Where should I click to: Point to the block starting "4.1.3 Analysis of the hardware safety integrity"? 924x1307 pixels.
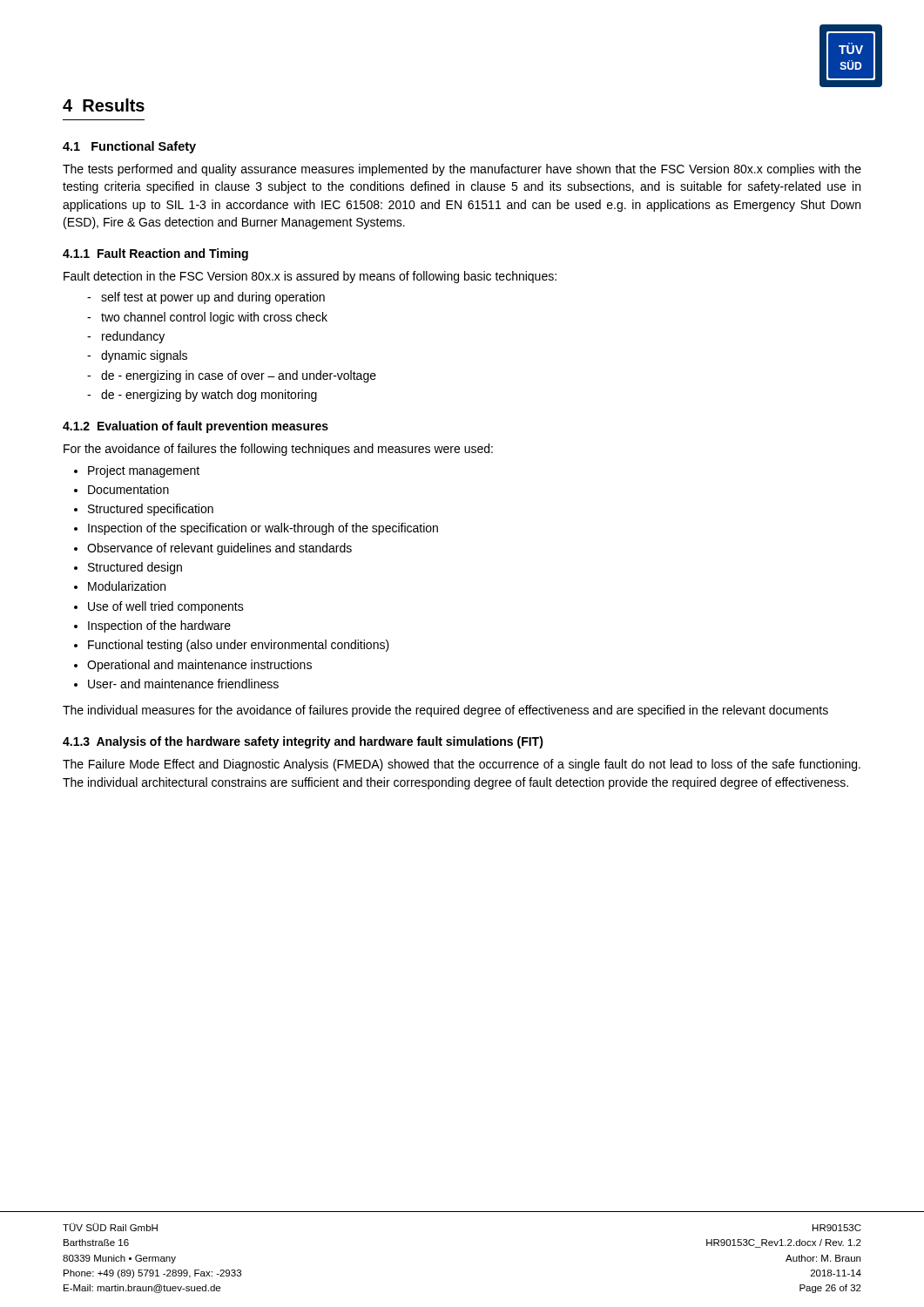[x=462, y=742]
